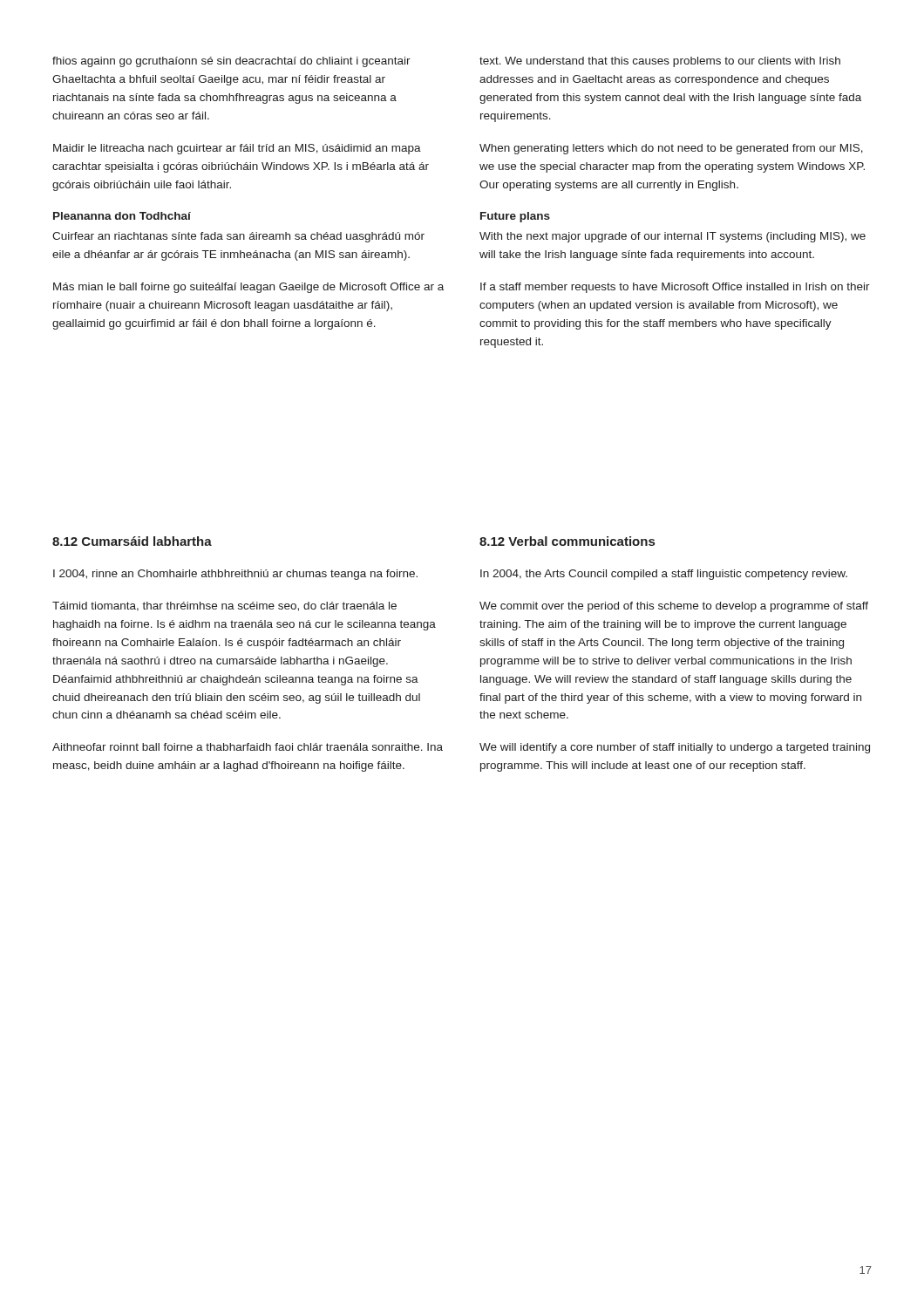This screenshot has height=1308, width=924.
Task: Click on the passage starting "8.12 Verbal communications"
Action: tap(567, 541)
